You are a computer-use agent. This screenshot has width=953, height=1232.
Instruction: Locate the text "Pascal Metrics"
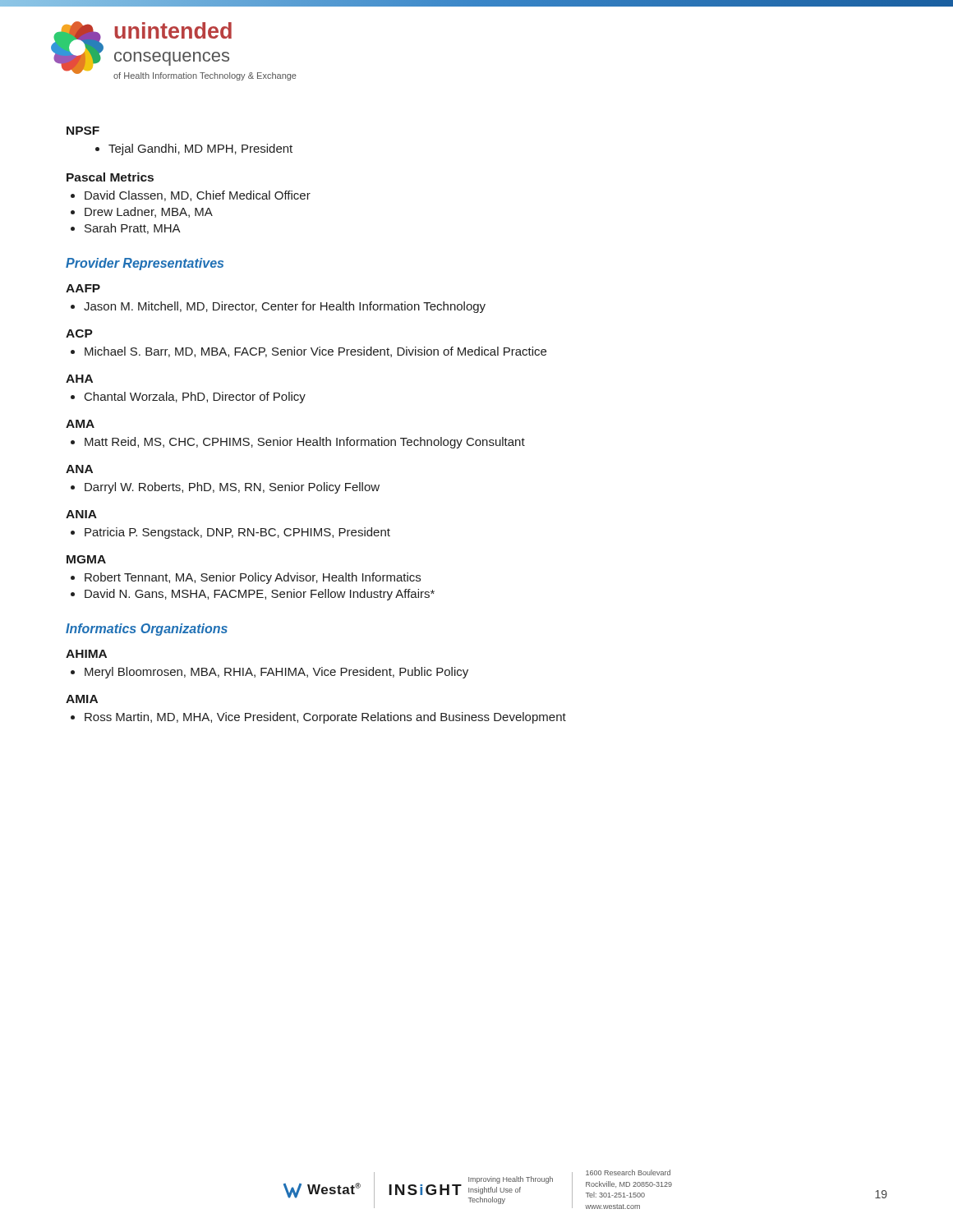[110, 177]
